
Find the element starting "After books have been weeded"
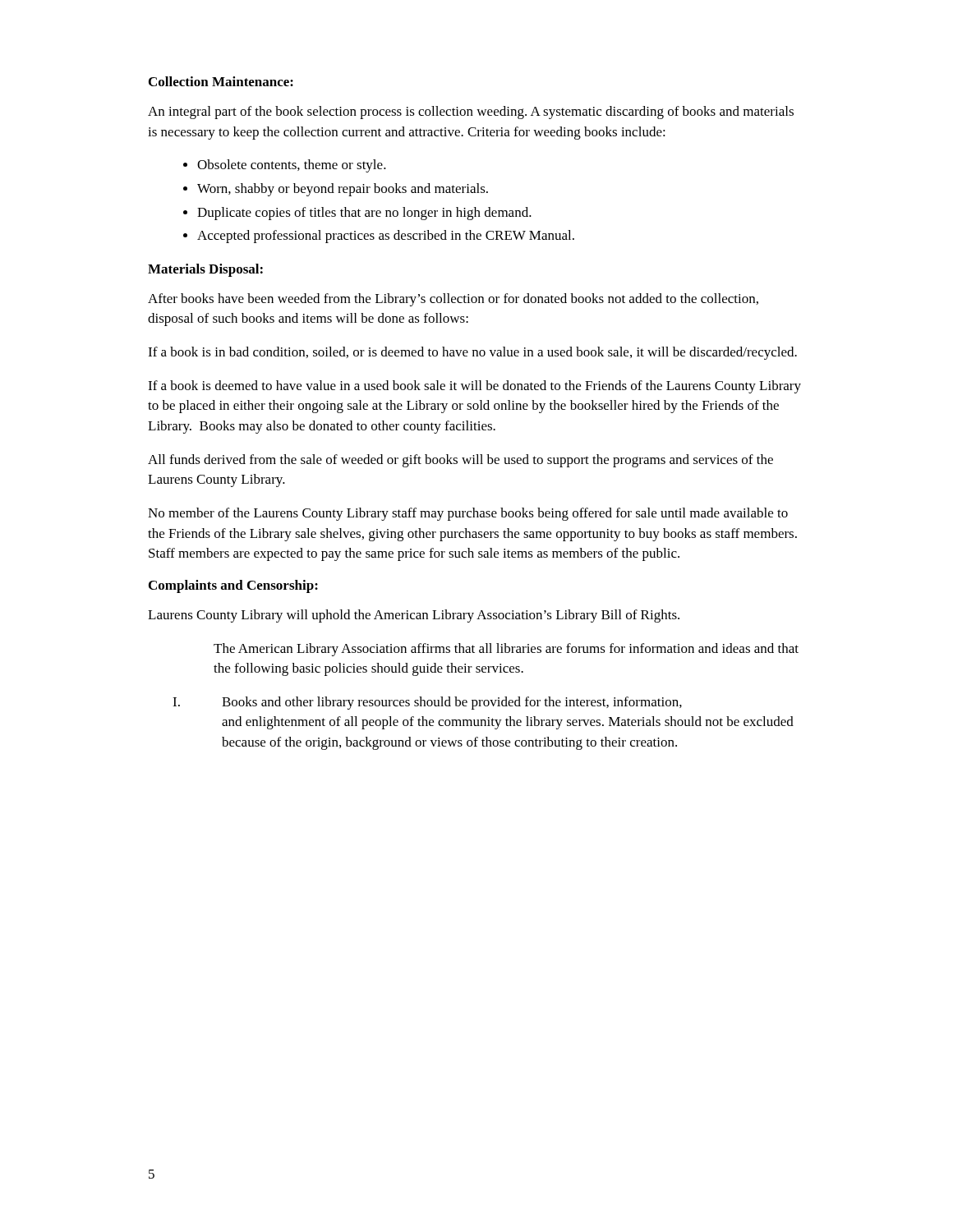(453, 309)
